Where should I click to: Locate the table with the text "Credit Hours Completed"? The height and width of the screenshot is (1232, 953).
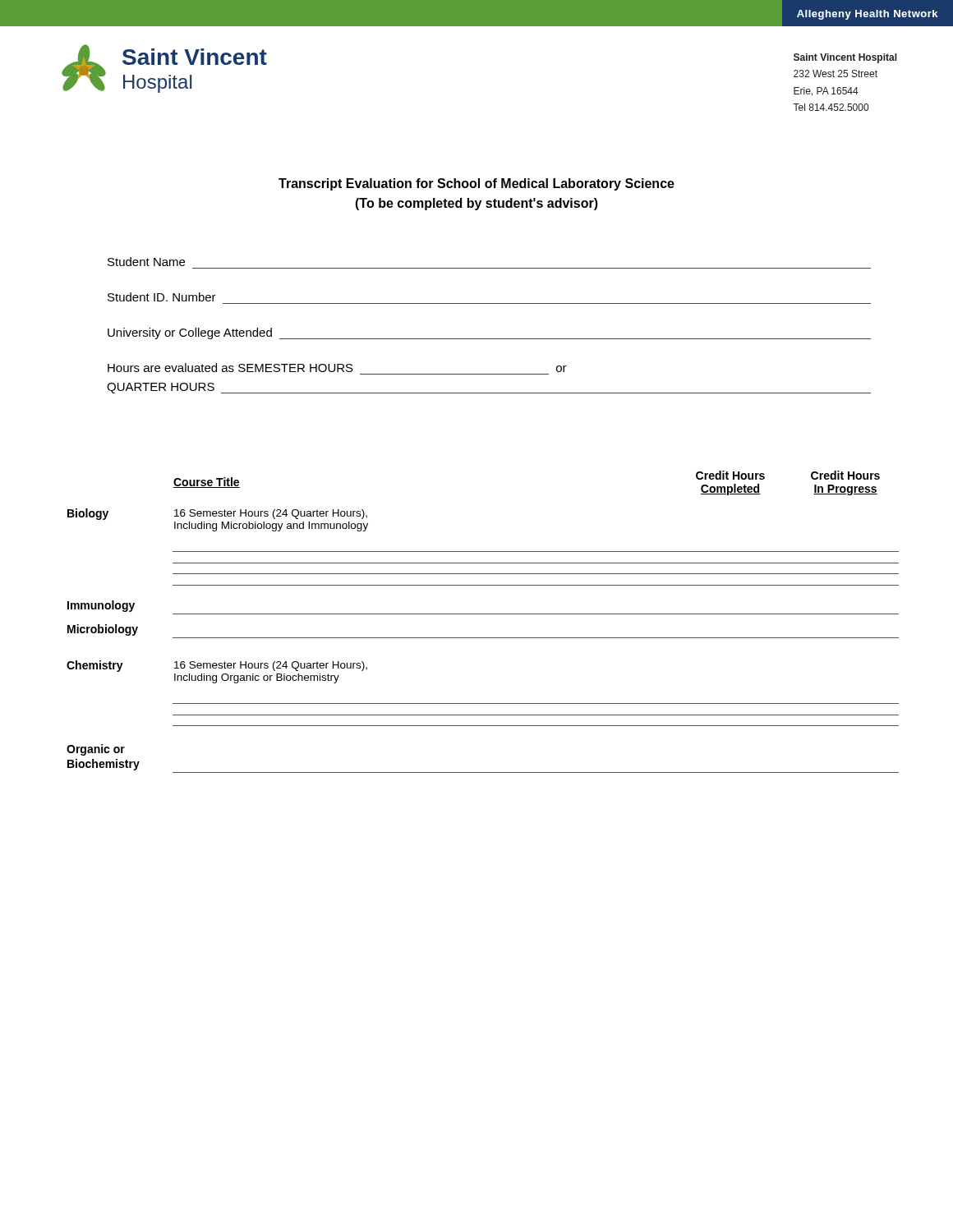(x=482, y=621)
